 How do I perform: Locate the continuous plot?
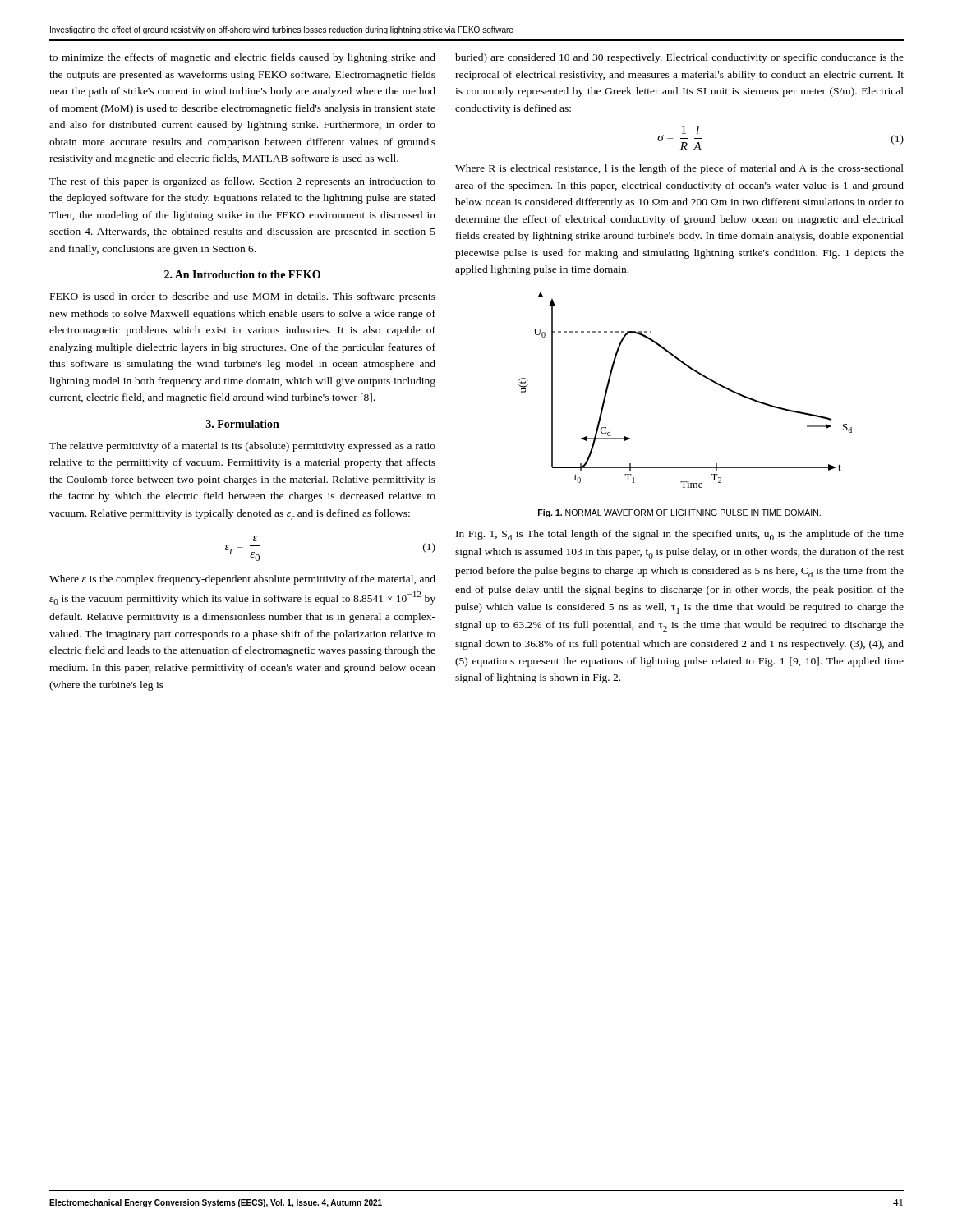tap(679, 395)
